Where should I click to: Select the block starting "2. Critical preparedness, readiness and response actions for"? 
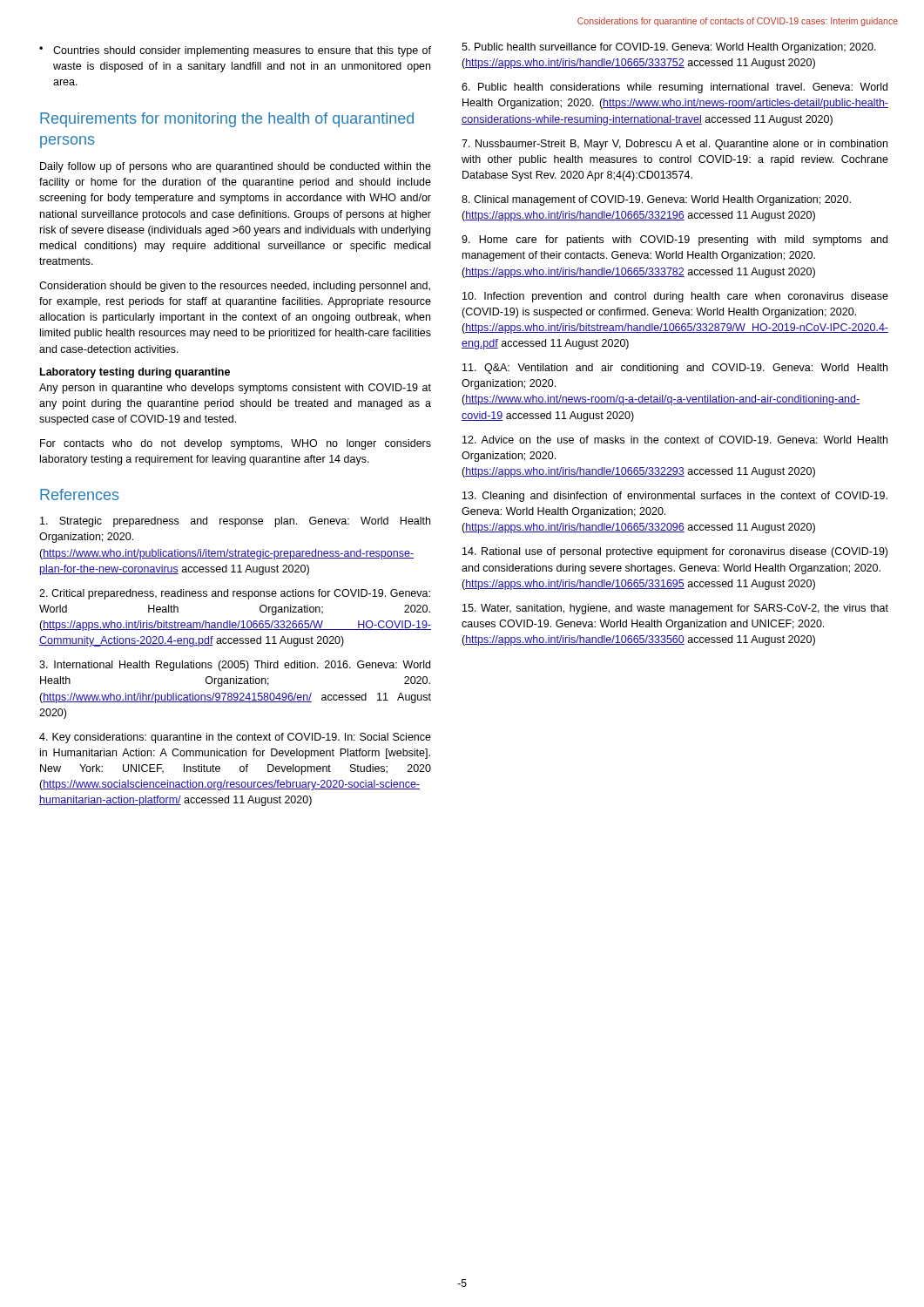[235, 617]
